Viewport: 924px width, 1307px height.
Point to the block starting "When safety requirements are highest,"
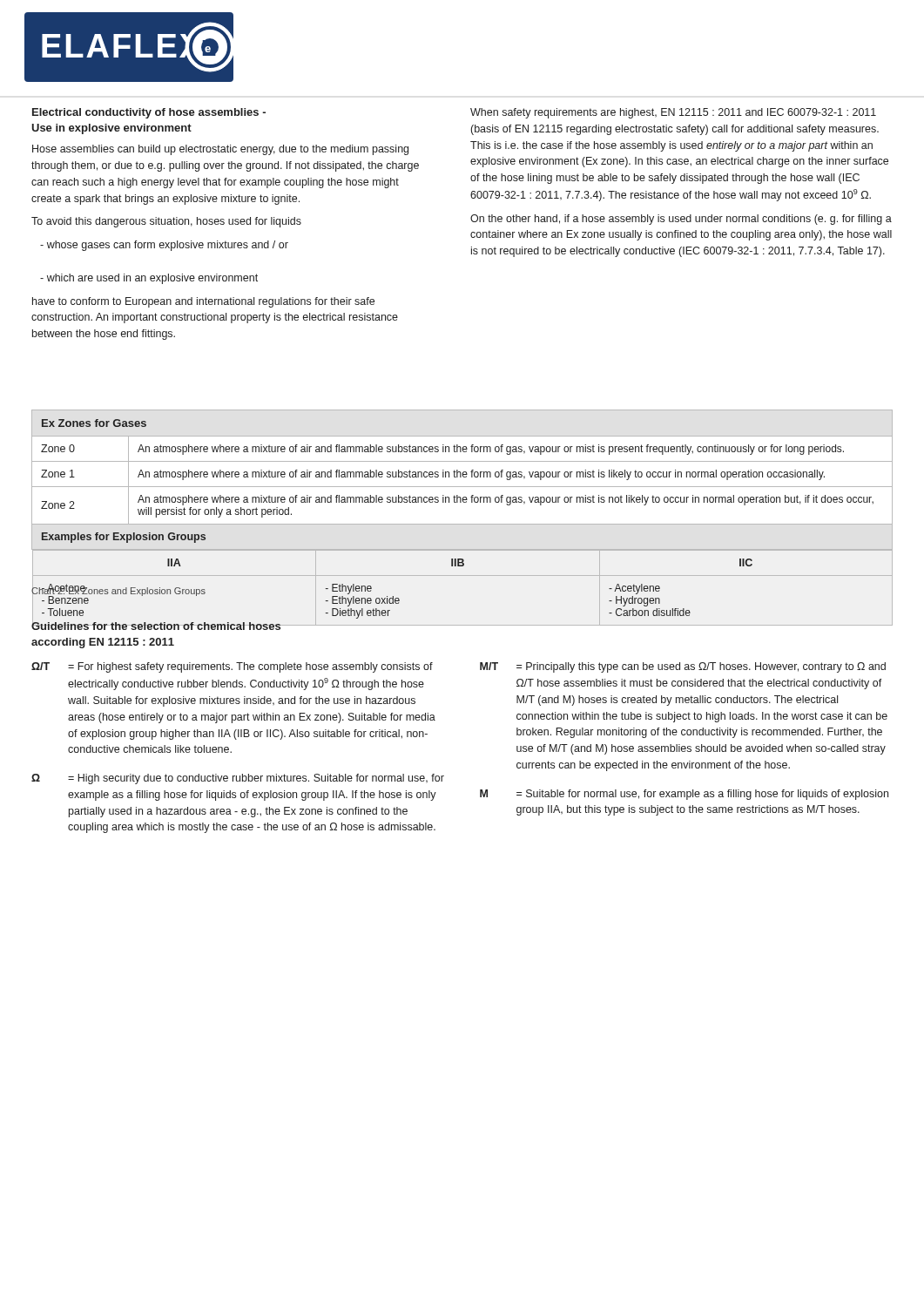(681, 154)
